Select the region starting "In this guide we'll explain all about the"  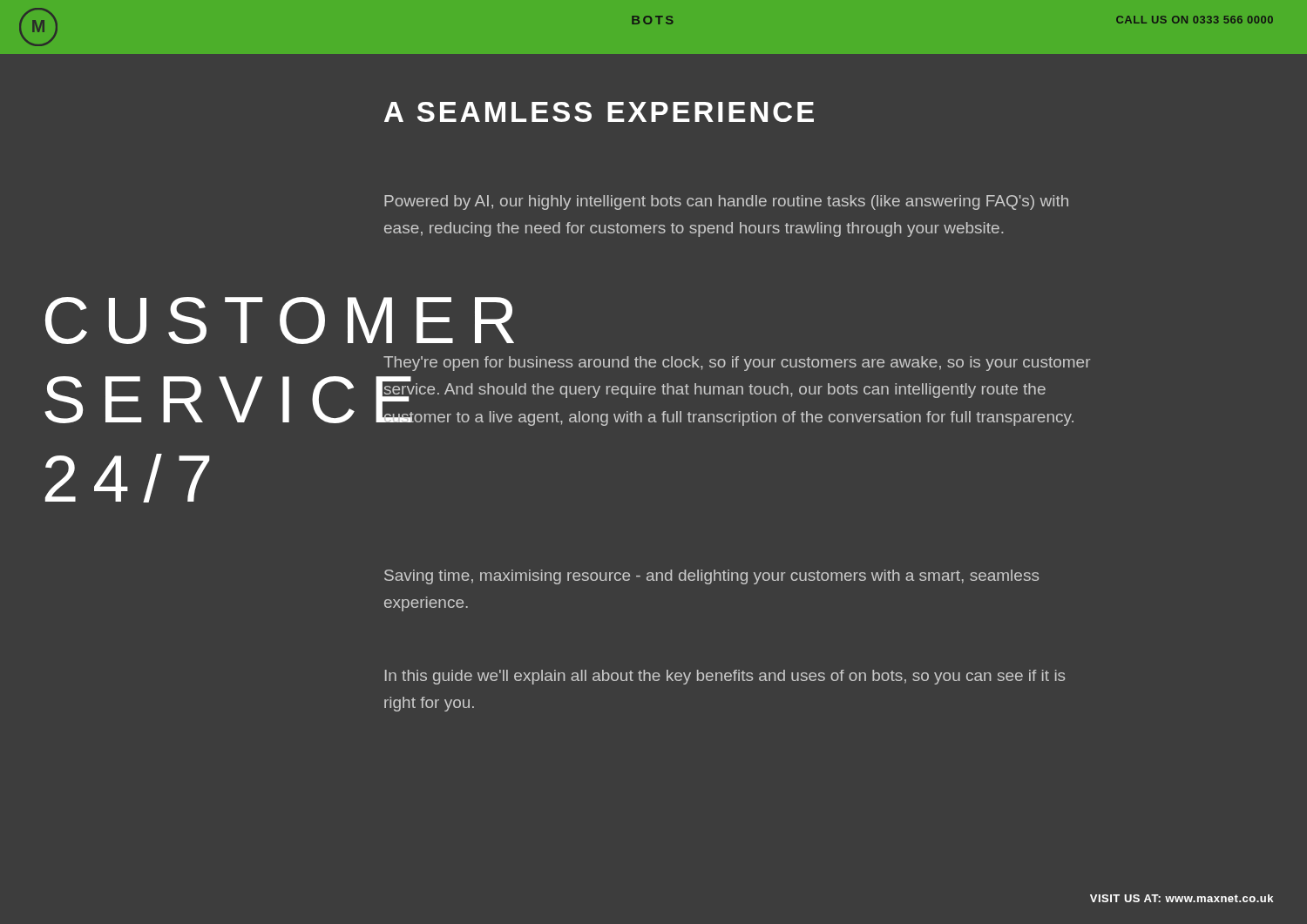click(x=725, y=689)
